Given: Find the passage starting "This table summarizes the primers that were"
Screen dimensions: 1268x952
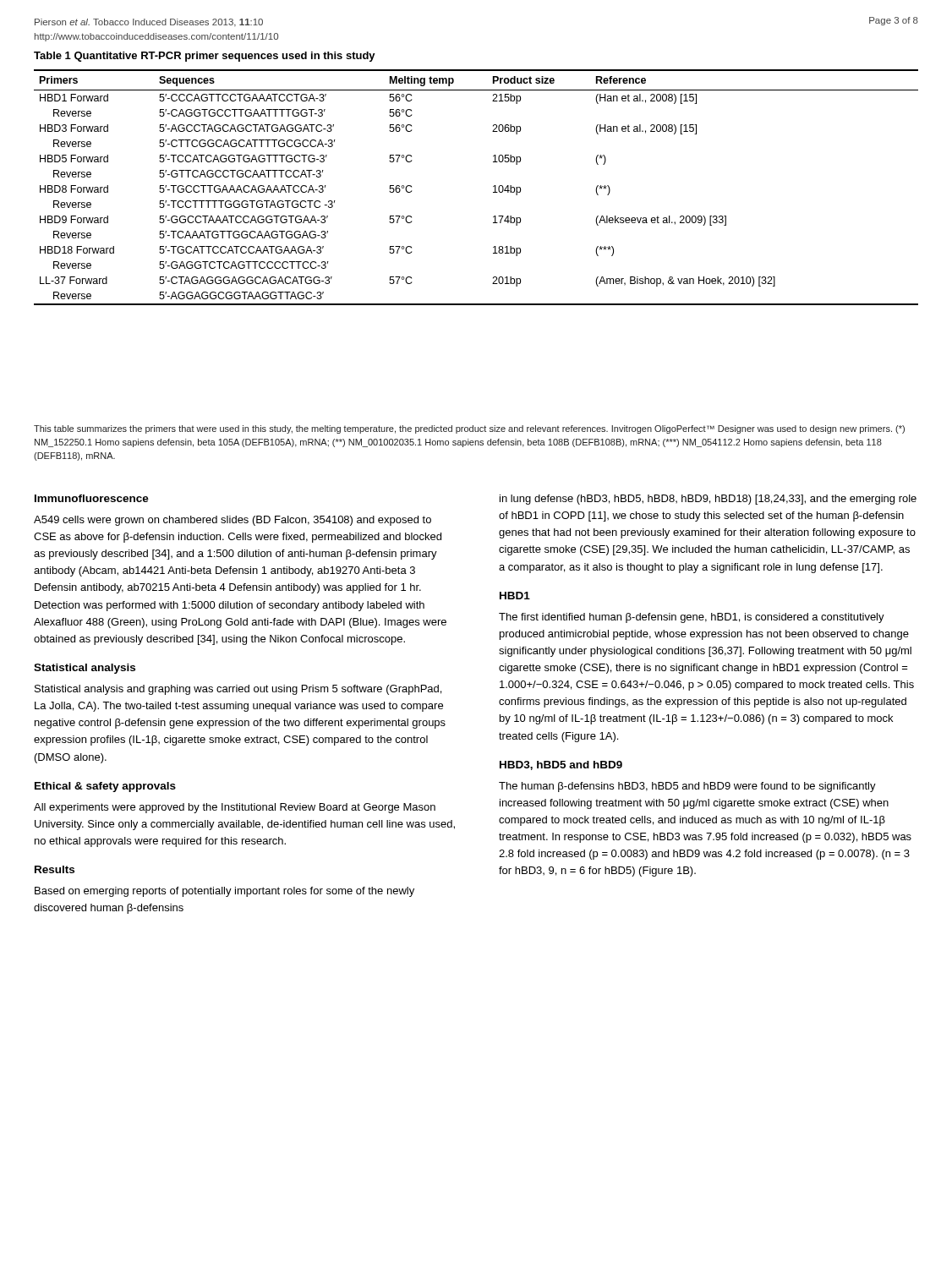Looking at the screenshot, I should (x=469, y=442).
